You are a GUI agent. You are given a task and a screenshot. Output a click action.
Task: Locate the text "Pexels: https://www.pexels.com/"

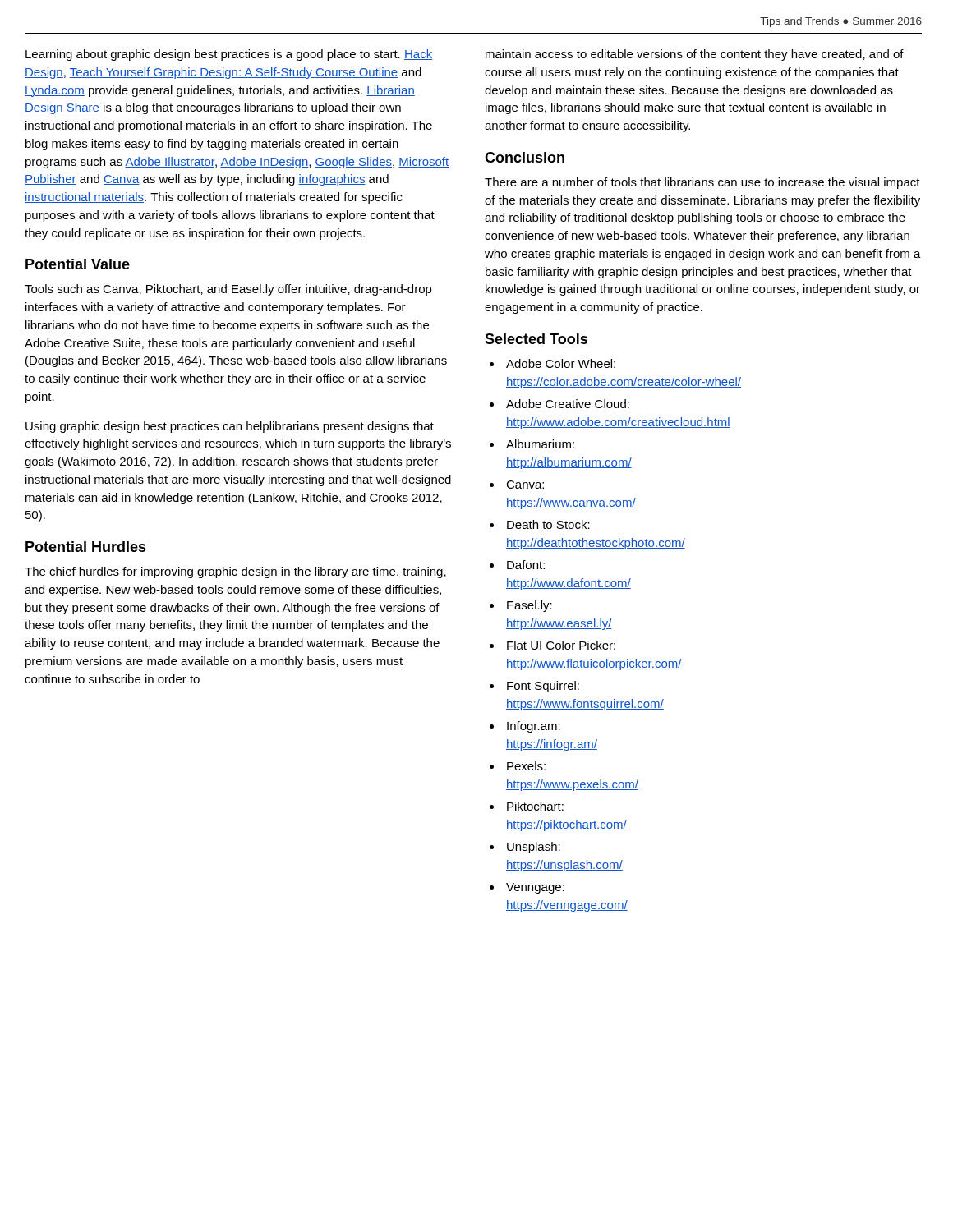526,766
